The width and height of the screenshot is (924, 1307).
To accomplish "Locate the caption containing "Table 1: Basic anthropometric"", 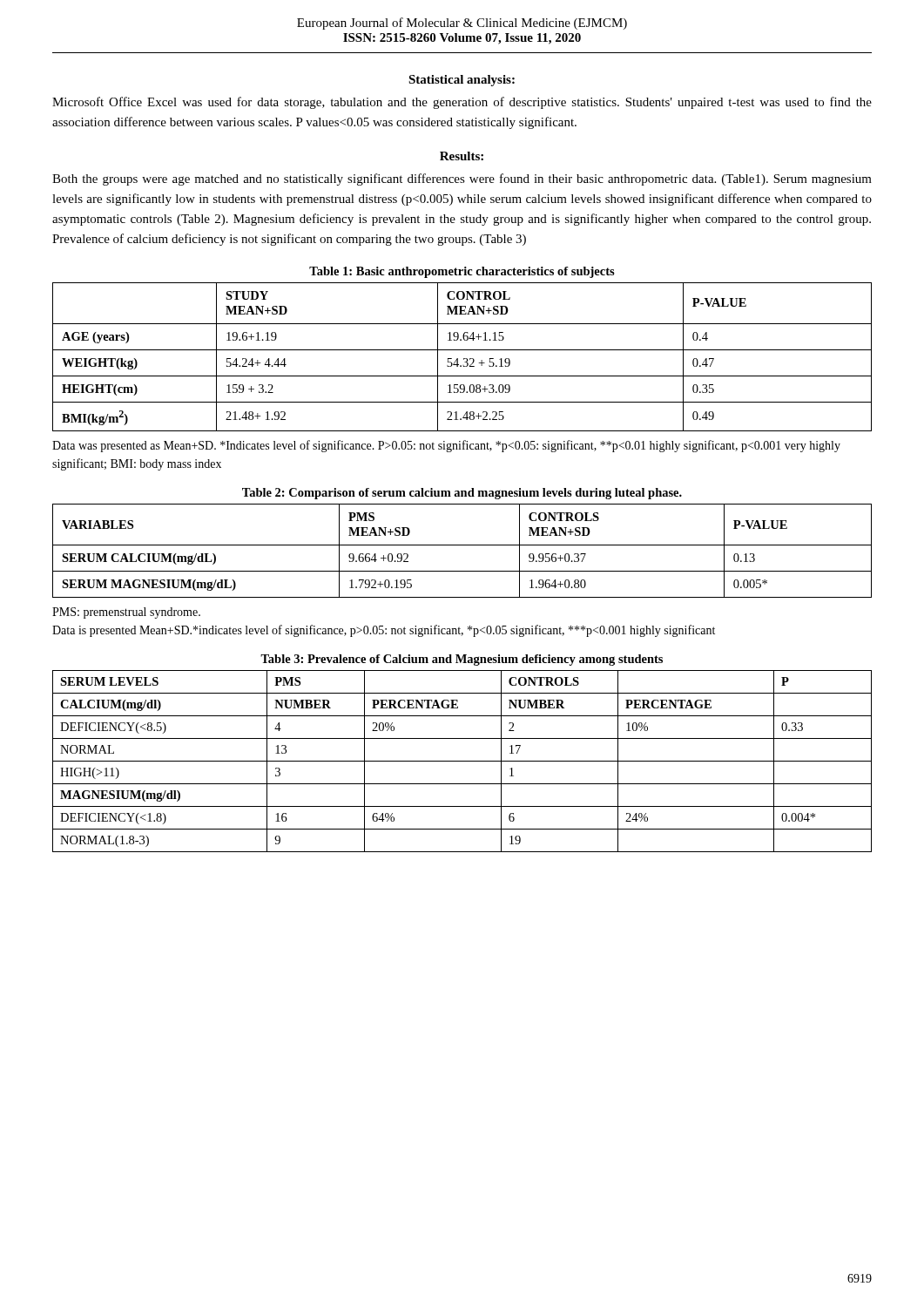I will [462, 271].
